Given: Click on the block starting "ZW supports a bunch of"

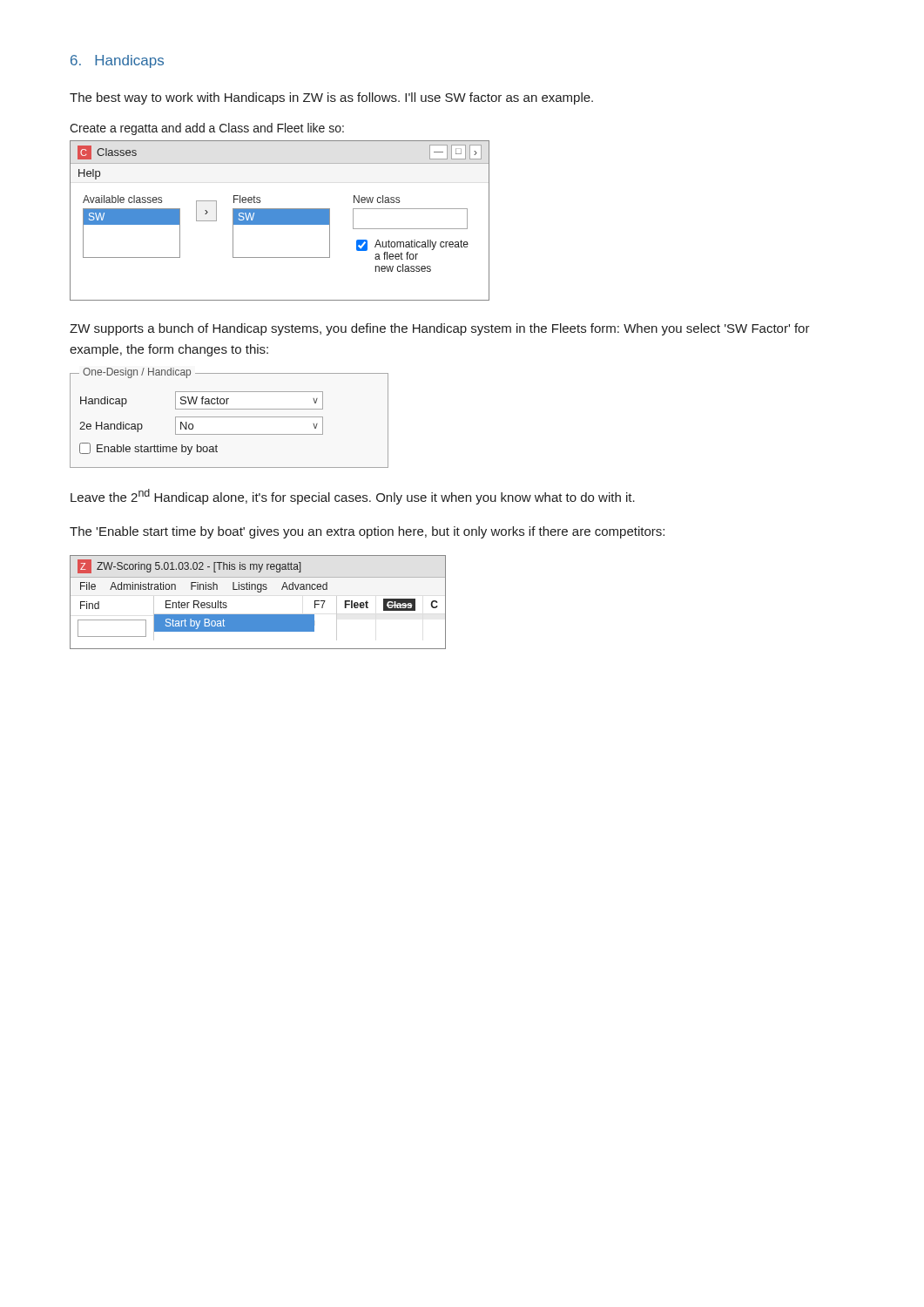Looking at the screenshot, I should click(x=440, y=338).
